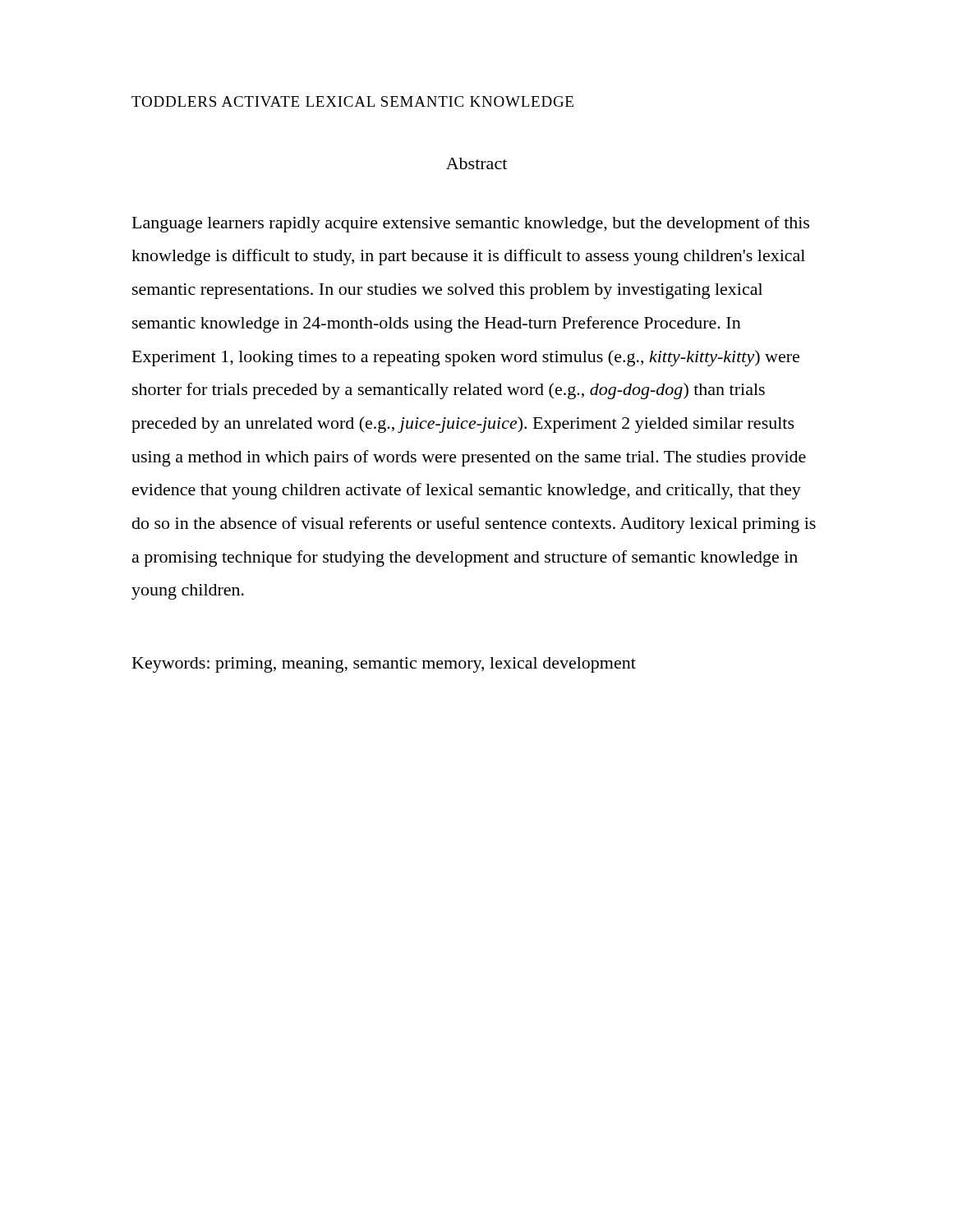Select the region starting "Keywords: priming, meaning, semantic memory, lexical"
The width and height of the screenshot is (953, 1232).
pos(476,663)
